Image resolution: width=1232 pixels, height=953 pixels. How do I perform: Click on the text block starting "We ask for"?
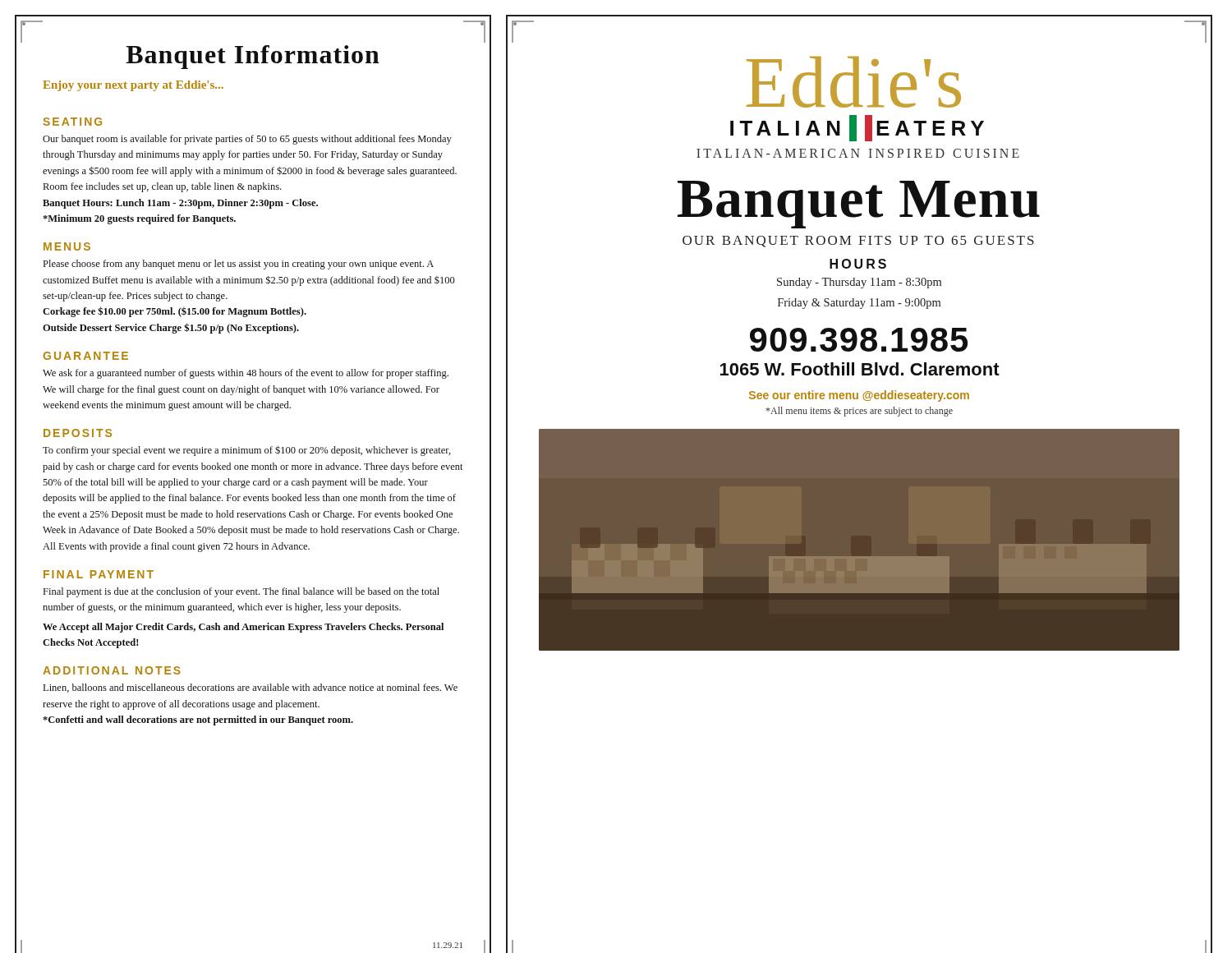253,390
